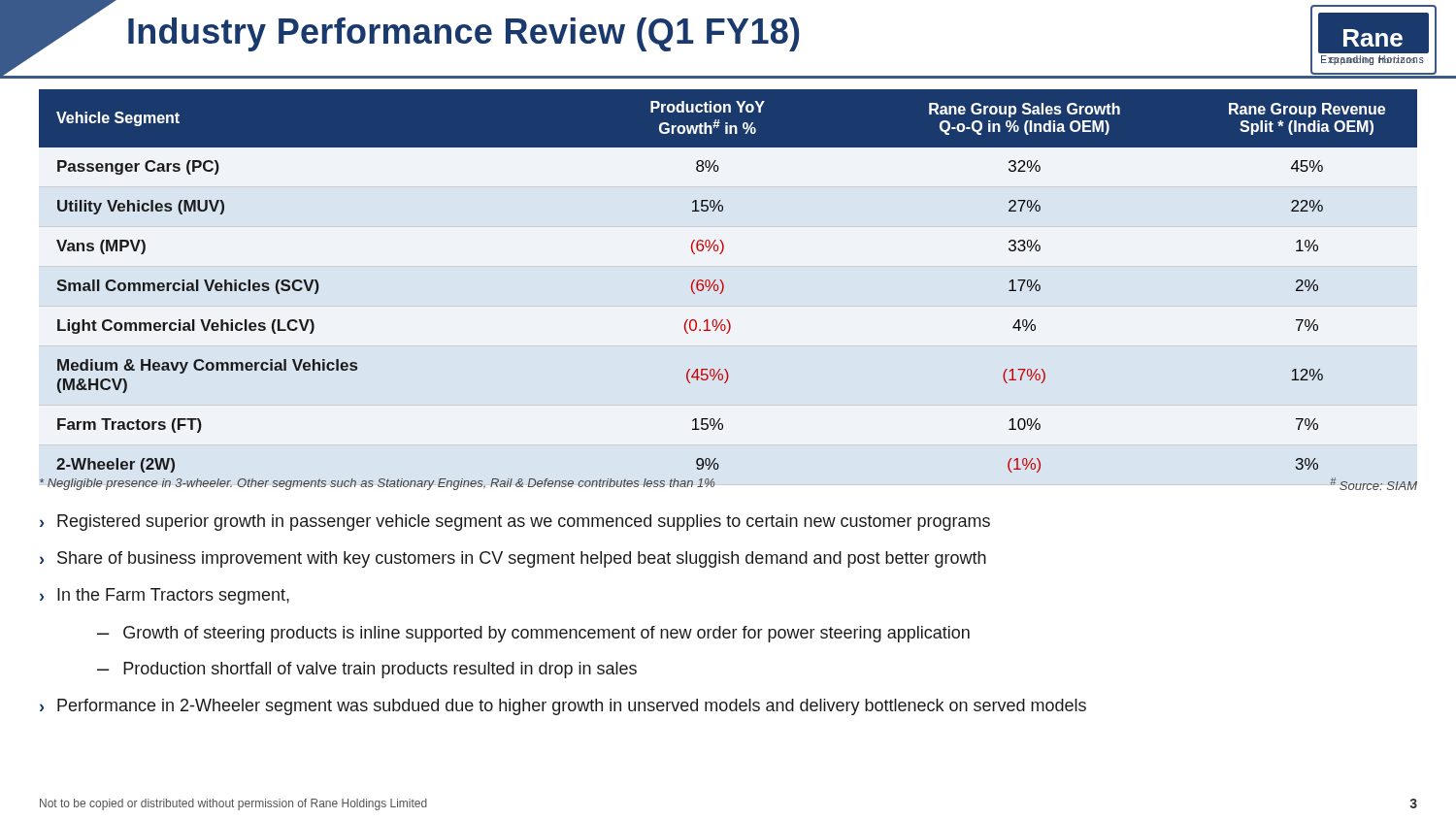
Task: Point to the element starting "› Share of business improvement"
Action: pyautogui.click(x=513, y=559)
